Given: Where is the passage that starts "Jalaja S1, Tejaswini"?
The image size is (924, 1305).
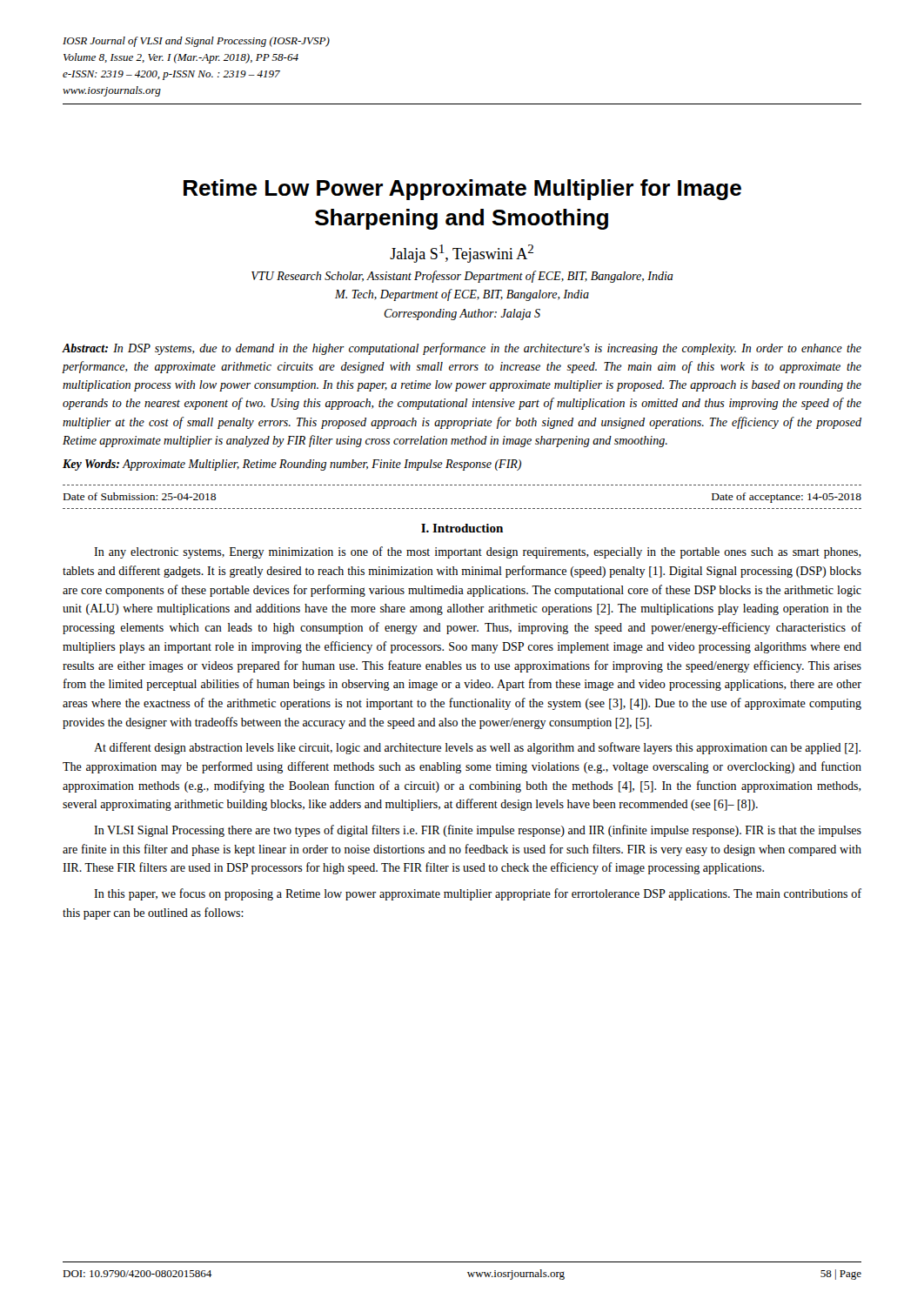Looking at the screenshot, I should 462,282.
